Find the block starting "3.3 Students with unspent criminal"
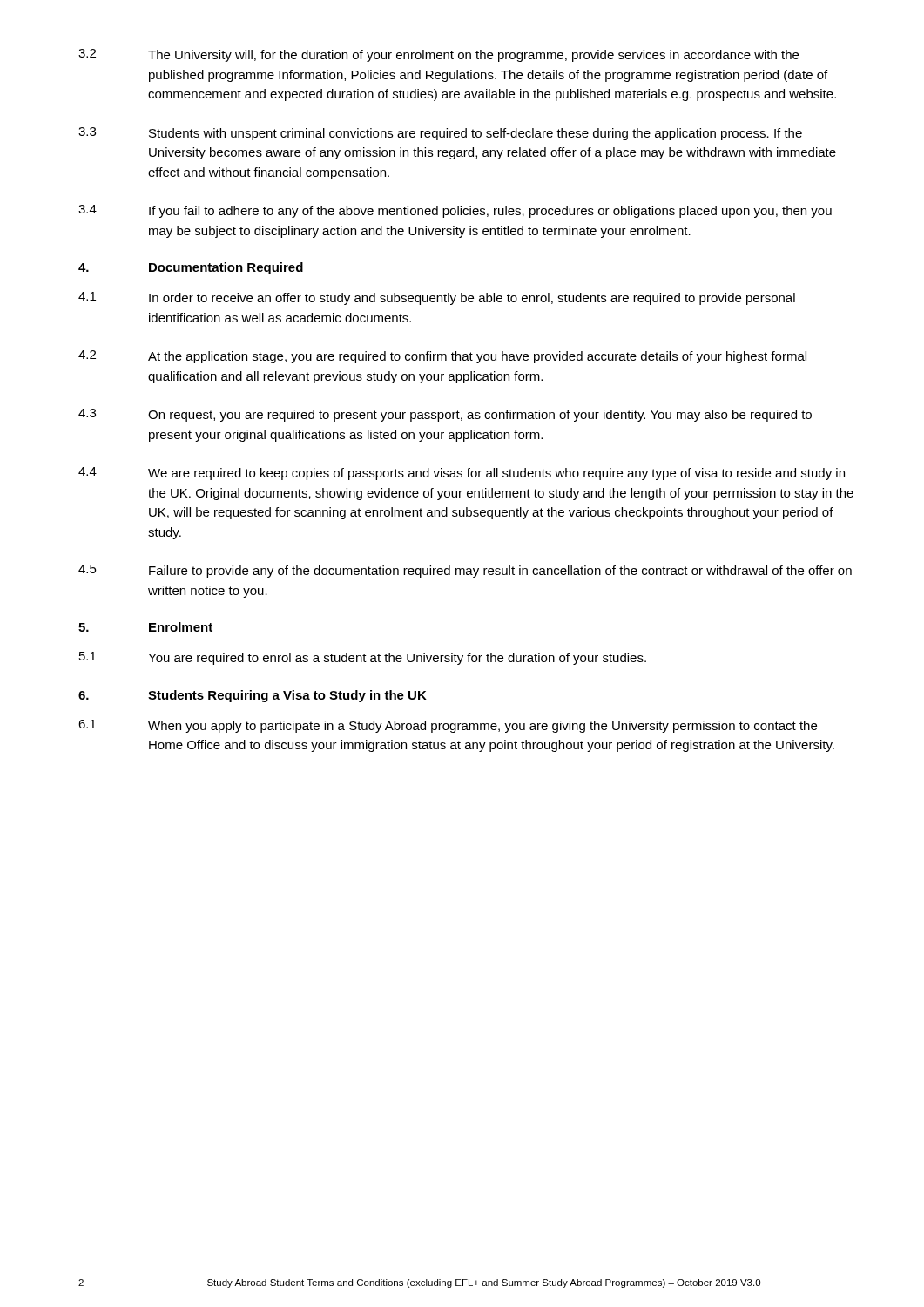The width and height of the screenshot is (924, 1307). [466, 153]
